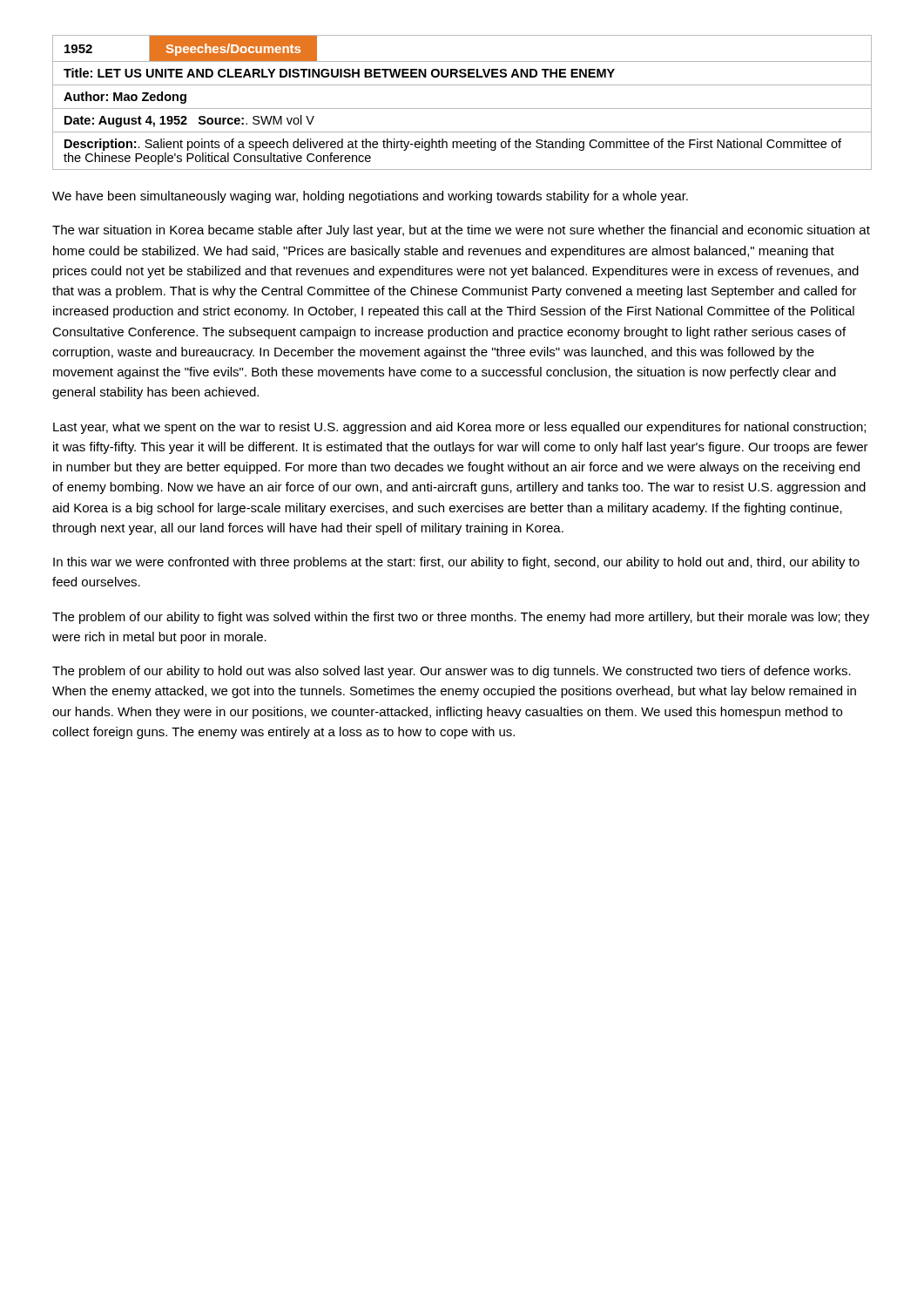924x1307 pixels.
Task: Click on the text block containing "The war situation in Korea became stable"
Action: pyautogui.click(x=462, y=311)
